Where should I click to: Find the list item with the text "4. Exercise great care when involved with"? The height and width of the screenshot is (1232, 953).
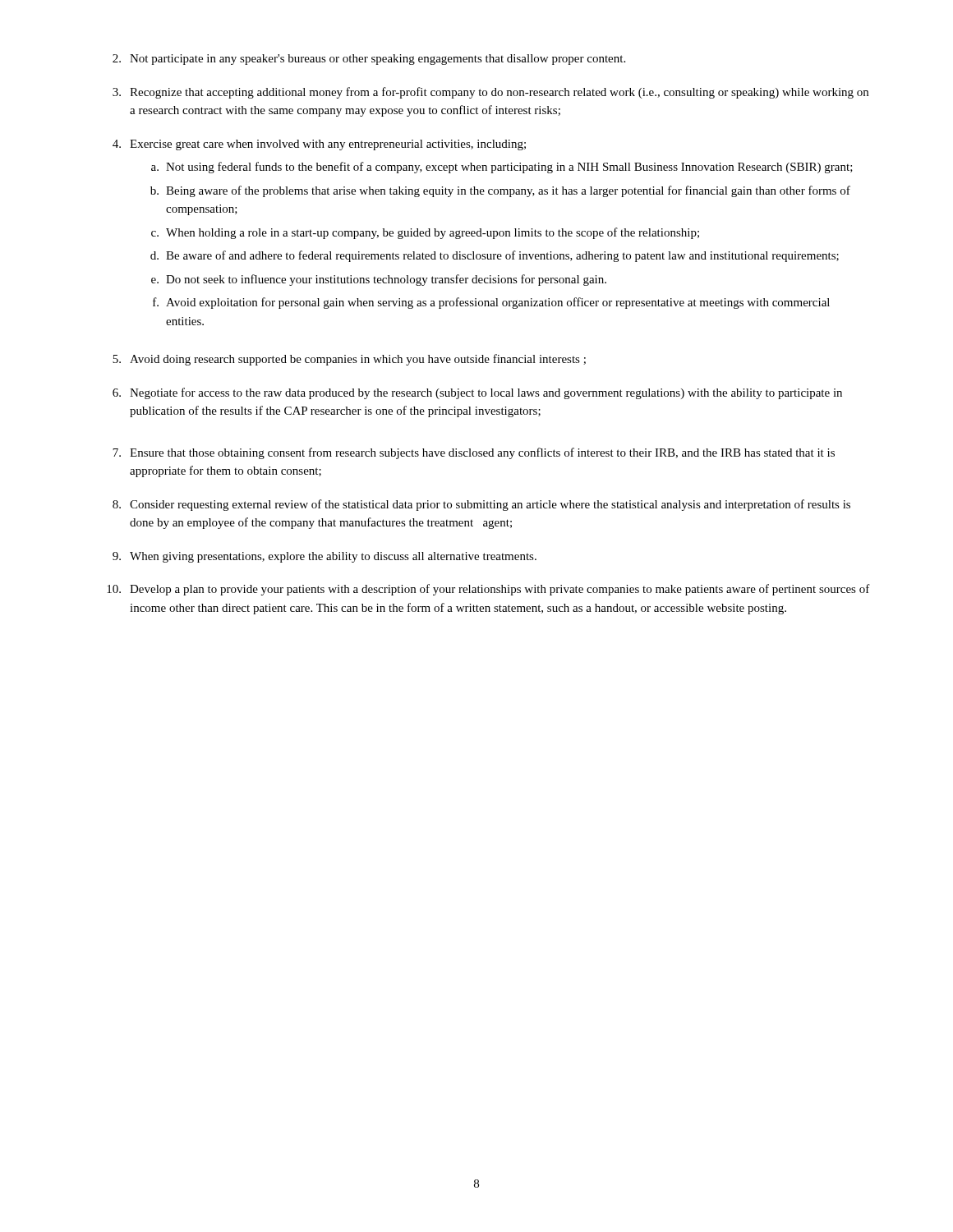(x=476, y=235)
